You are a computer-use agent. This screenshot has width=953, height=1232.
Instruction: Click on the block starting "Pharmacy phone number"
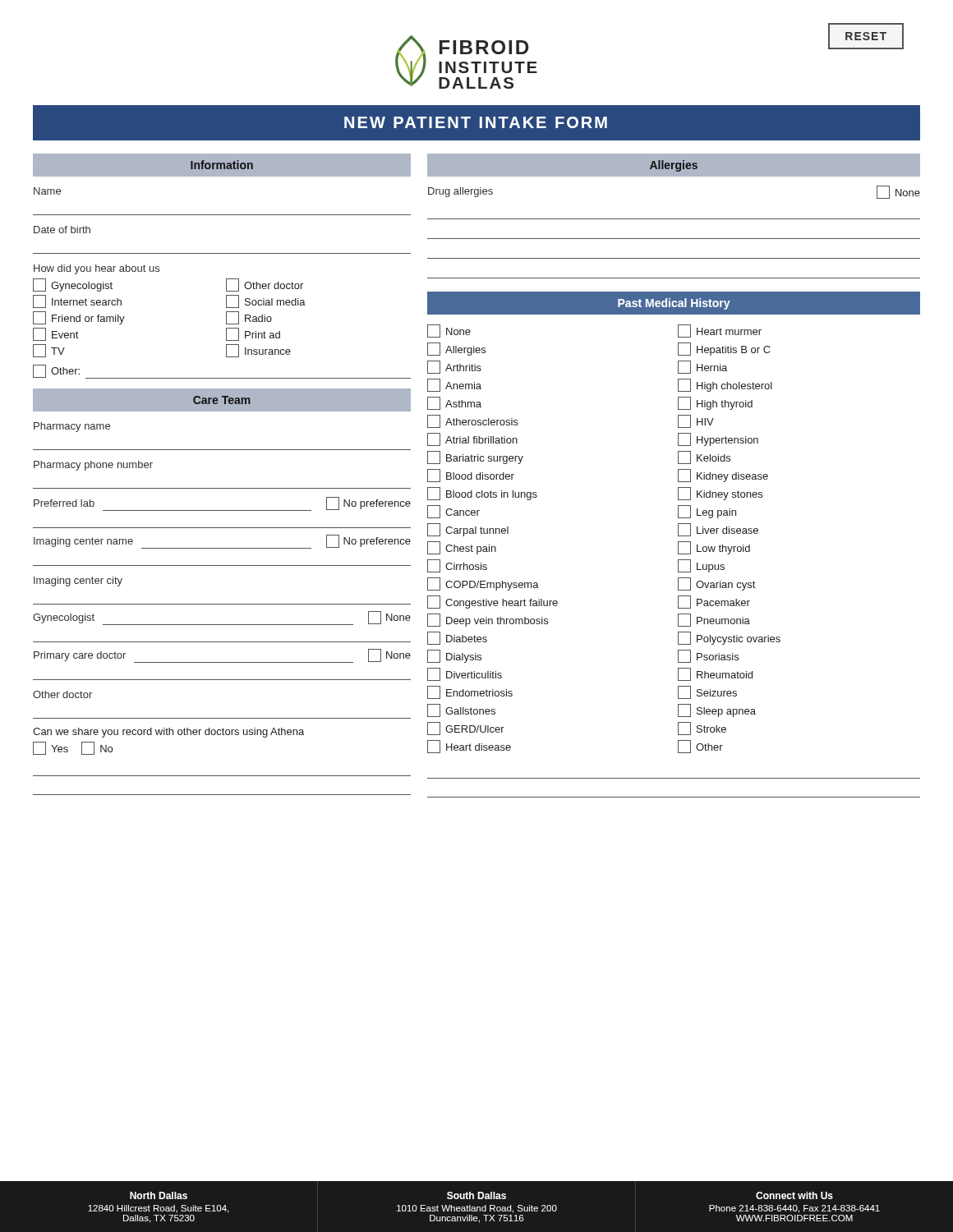[93, 464]
